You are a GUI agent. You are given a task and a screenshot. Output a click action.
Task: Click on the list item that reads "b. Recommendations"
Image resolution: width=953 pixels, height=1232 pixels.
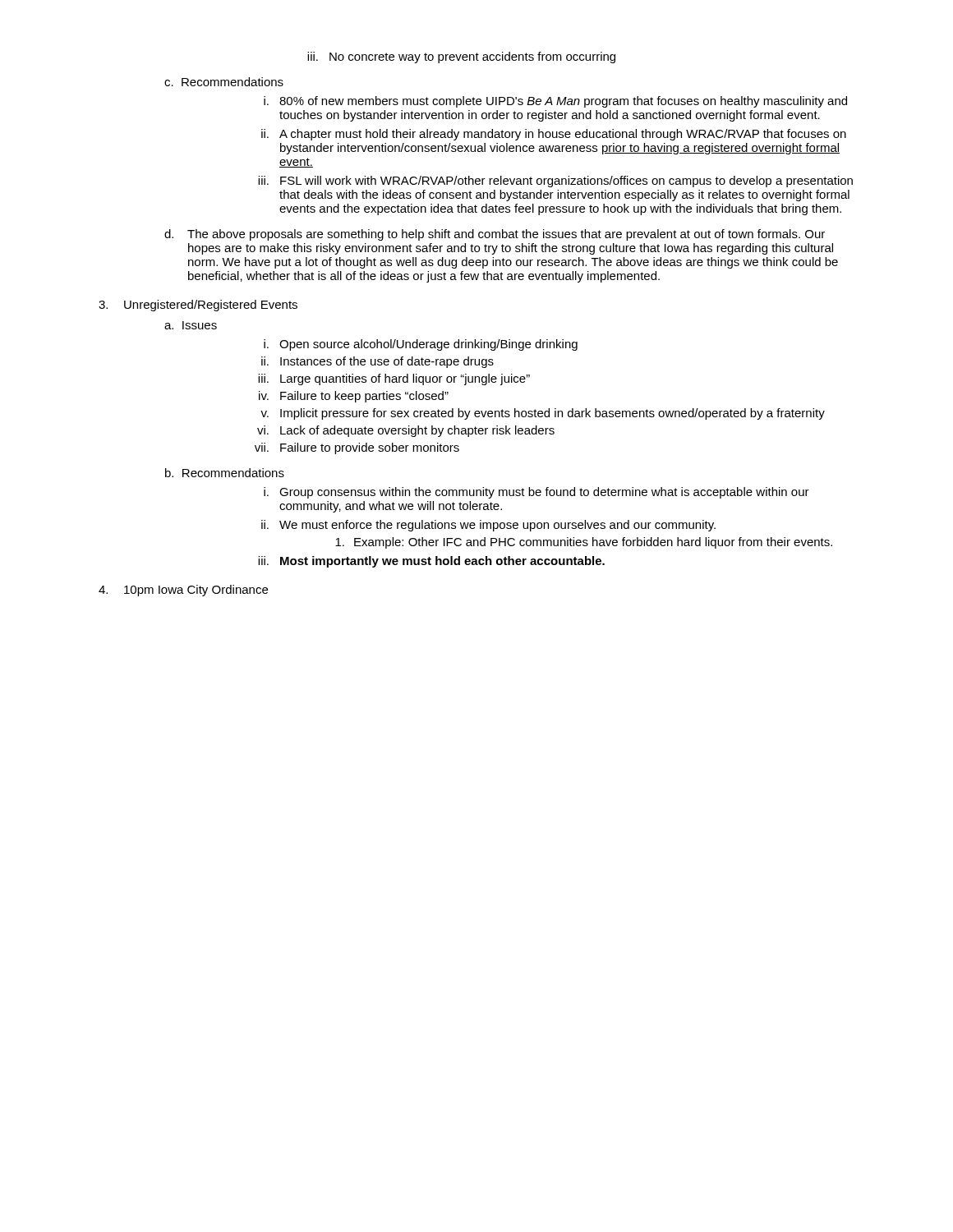point(224,473)
